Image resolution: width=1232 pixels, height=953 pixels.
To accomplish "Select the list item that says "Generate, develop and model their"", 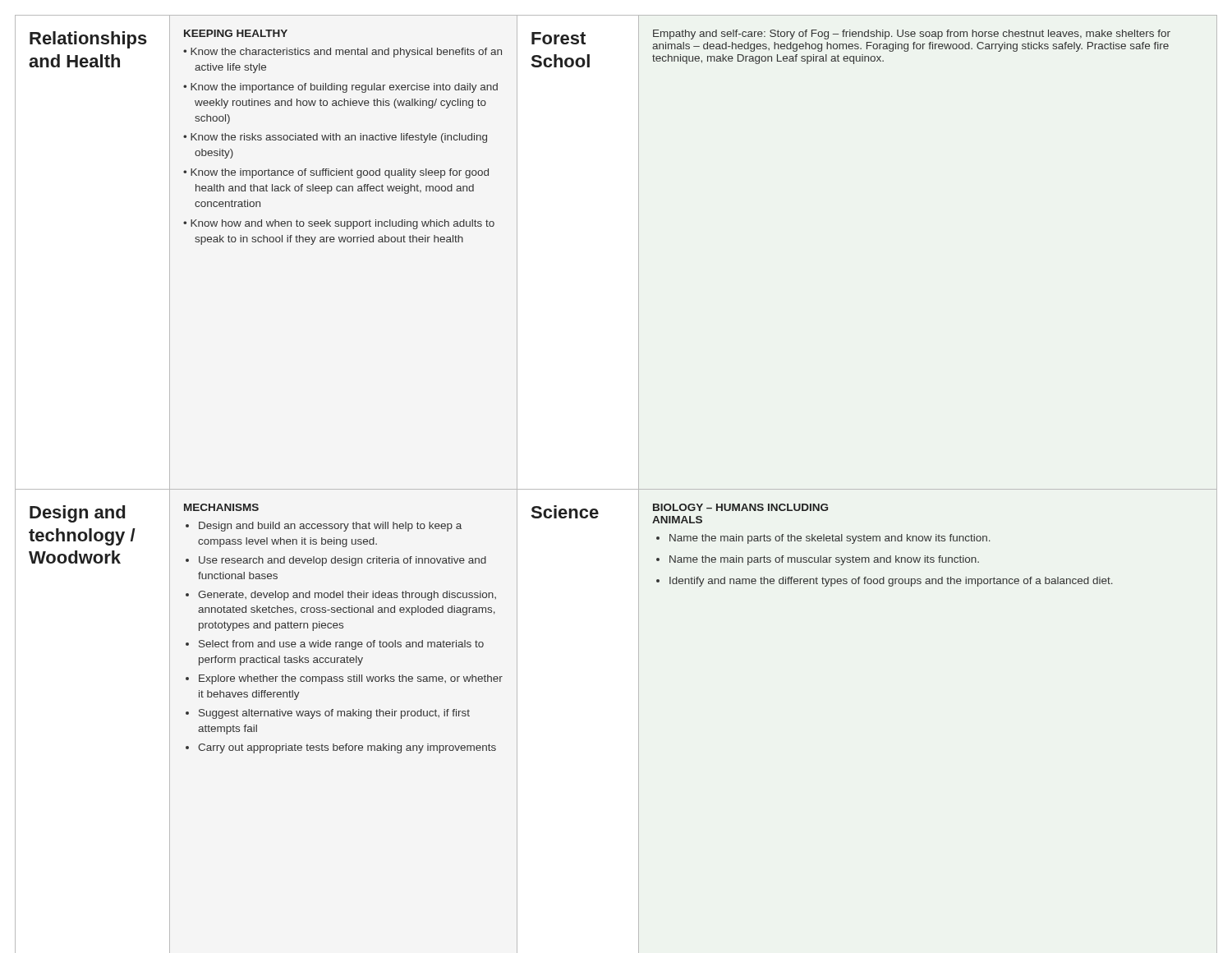I will coord(347,610).
